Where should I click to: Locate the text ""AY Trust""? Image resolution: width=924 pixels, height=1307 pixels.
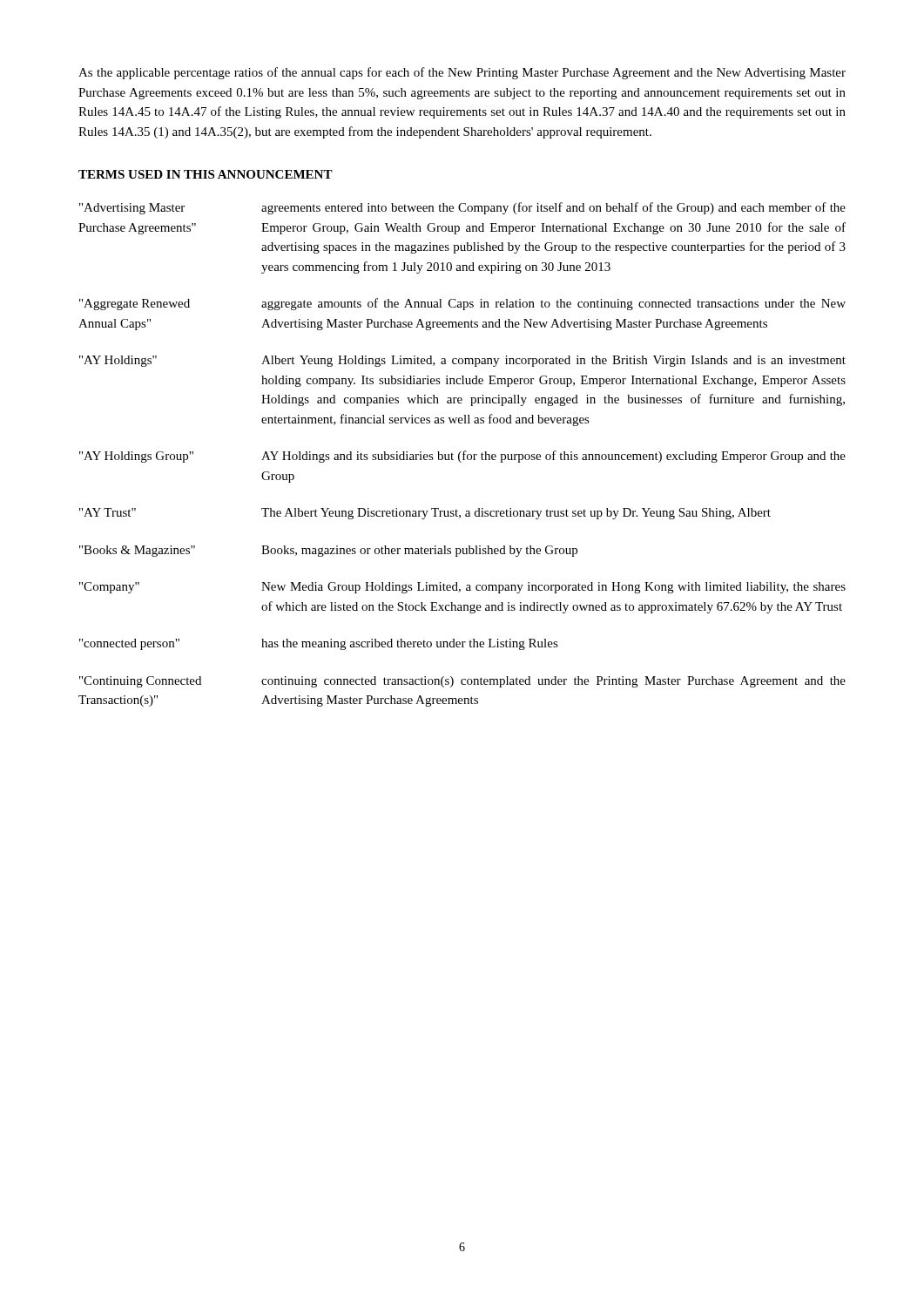107,512
